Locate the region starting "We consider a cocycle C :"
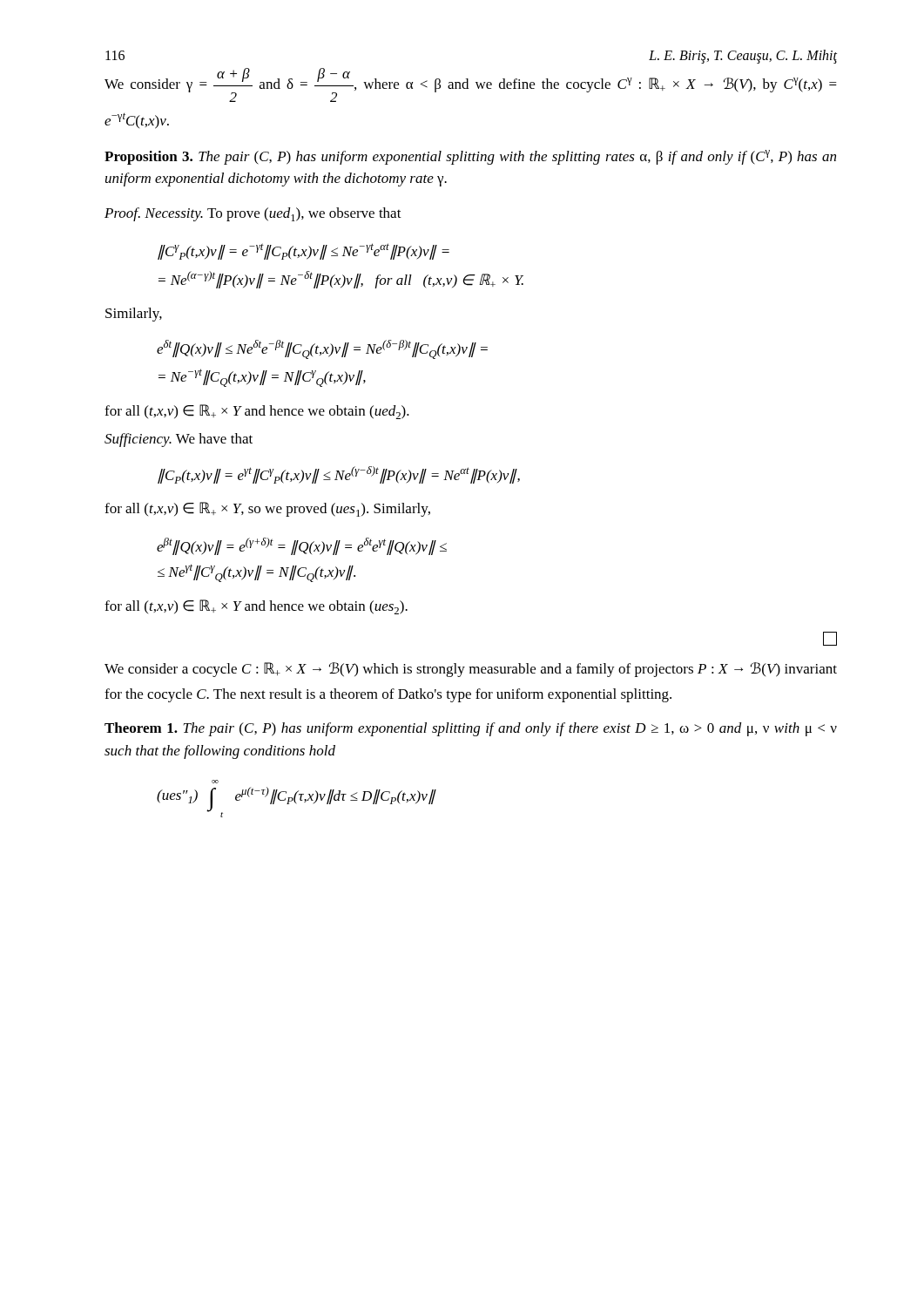Image resolution: width=924 pixels, height=1307 pixels. pos(471,681)
